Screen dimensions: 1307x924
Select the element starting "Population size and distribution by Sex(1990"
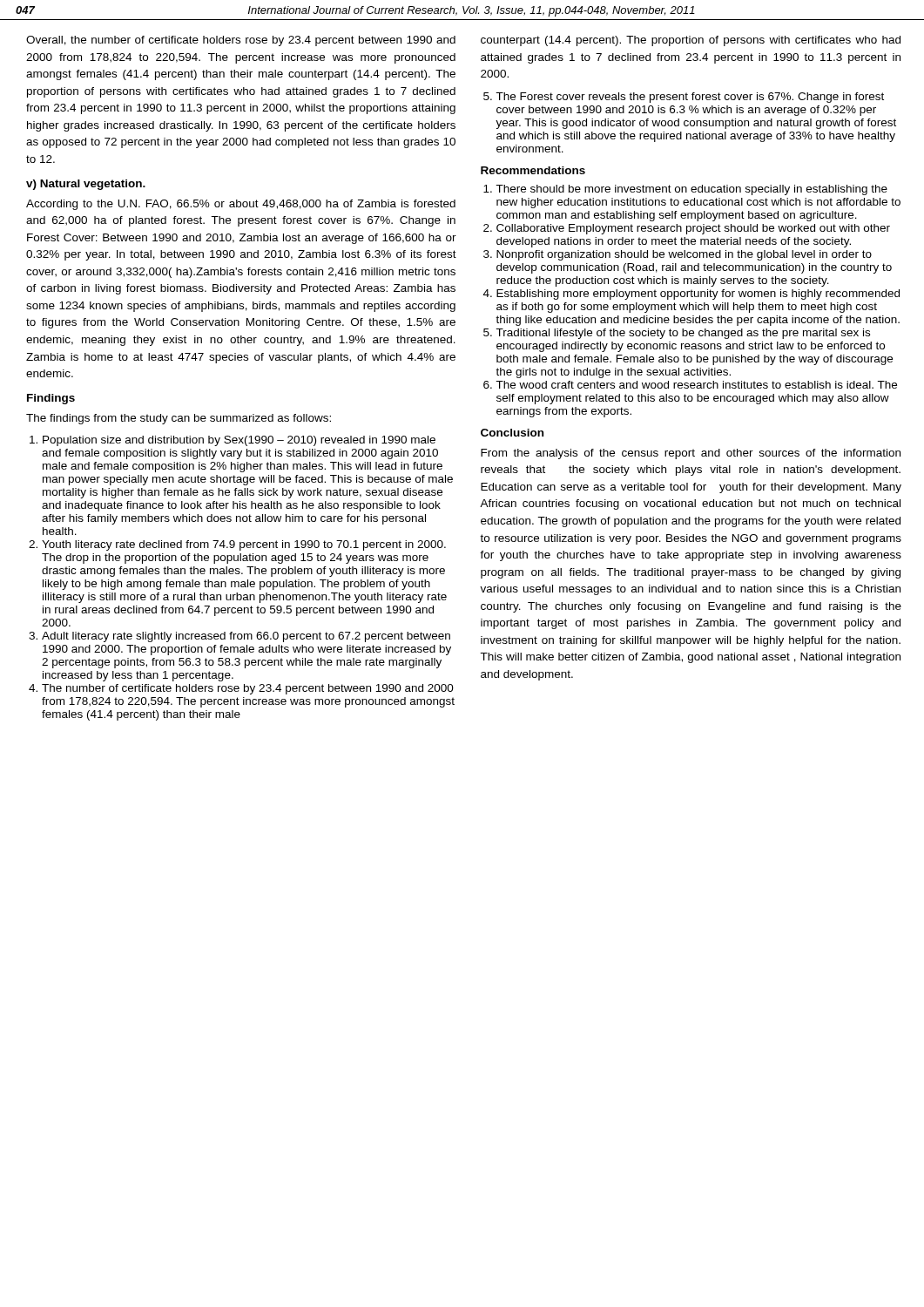[249, 486]
